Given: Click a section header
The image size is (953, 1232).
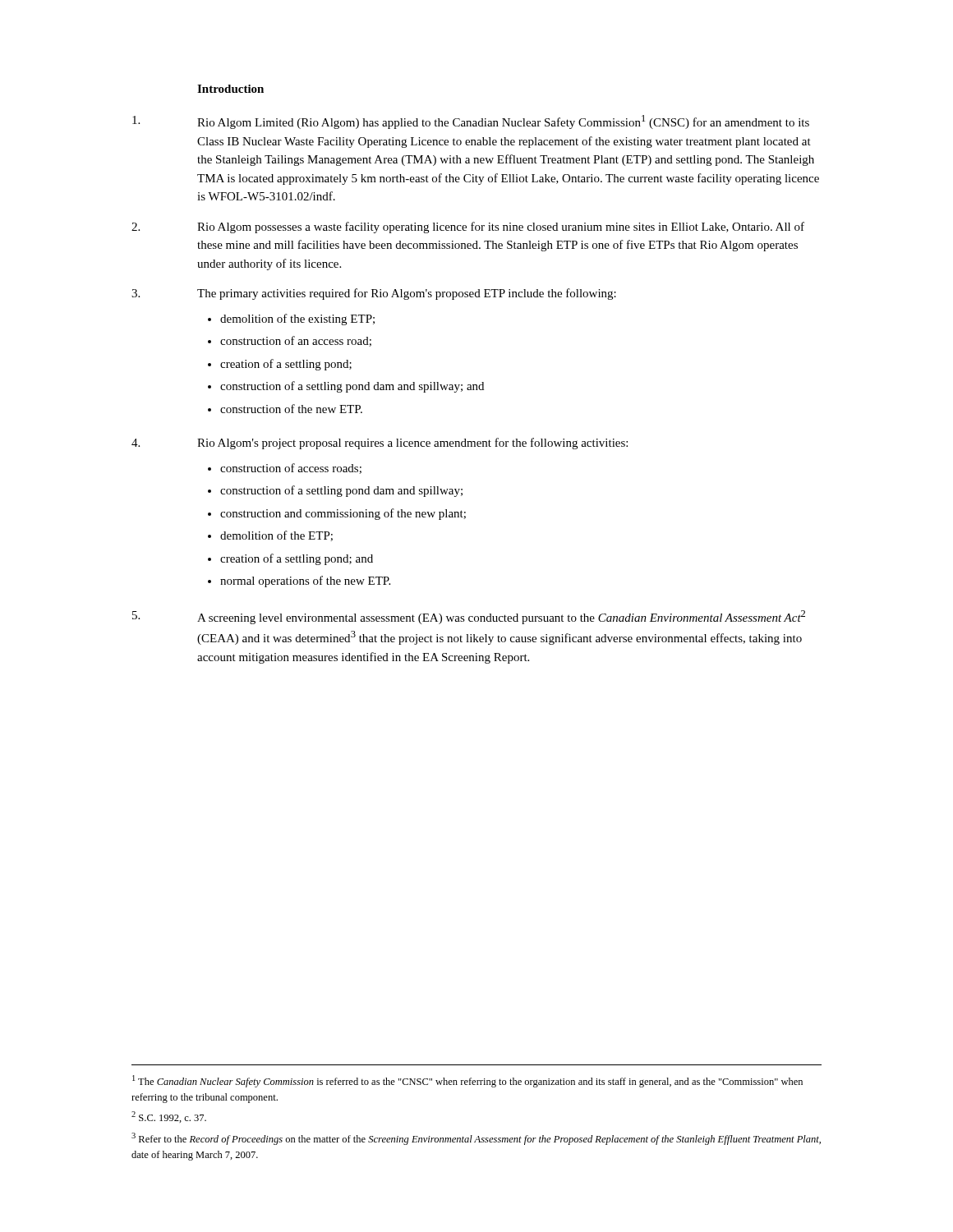Looking at the screenshot, I should pos(231,89).
